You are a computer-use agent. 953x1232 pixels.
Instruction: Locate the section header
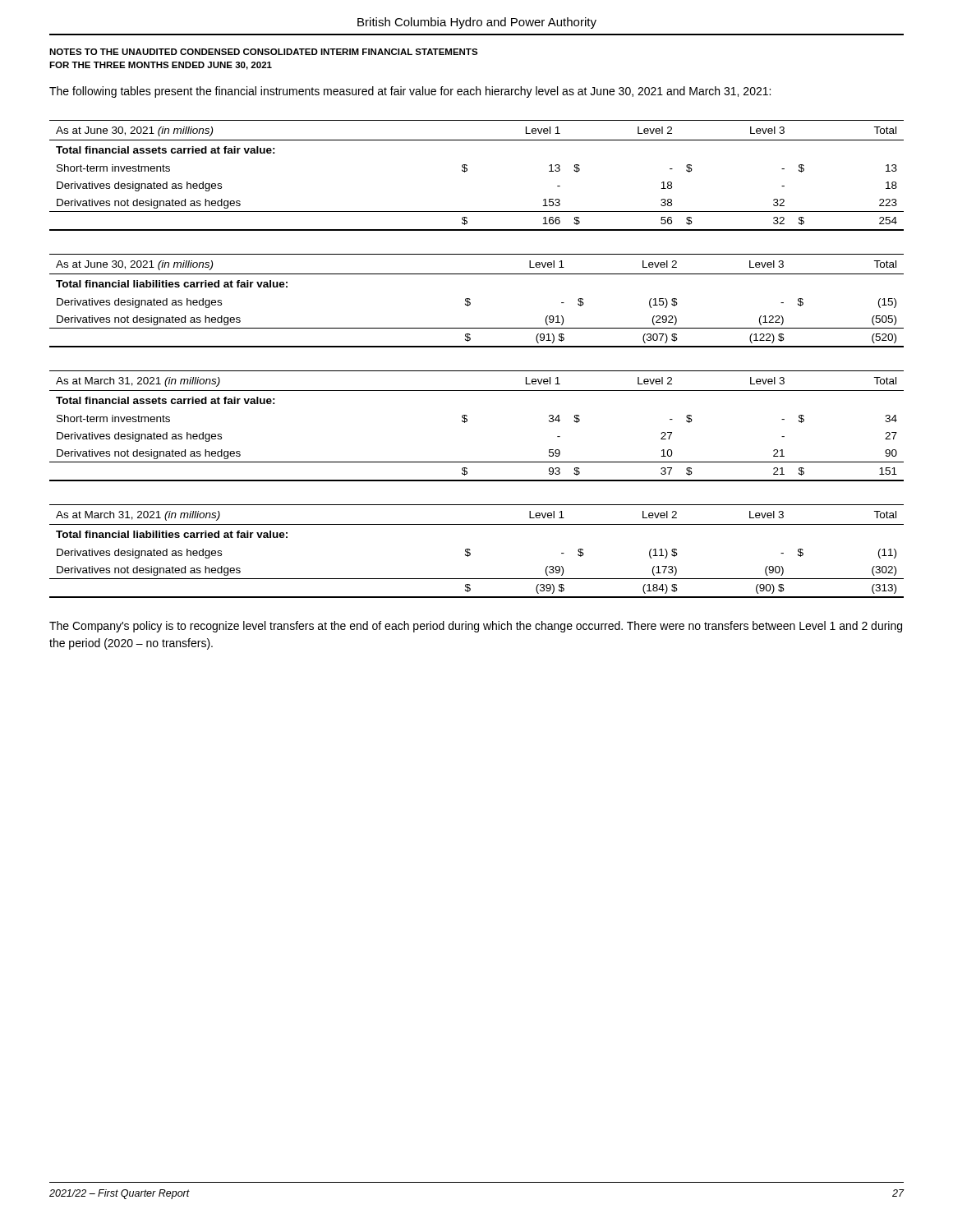click(264, 58)
